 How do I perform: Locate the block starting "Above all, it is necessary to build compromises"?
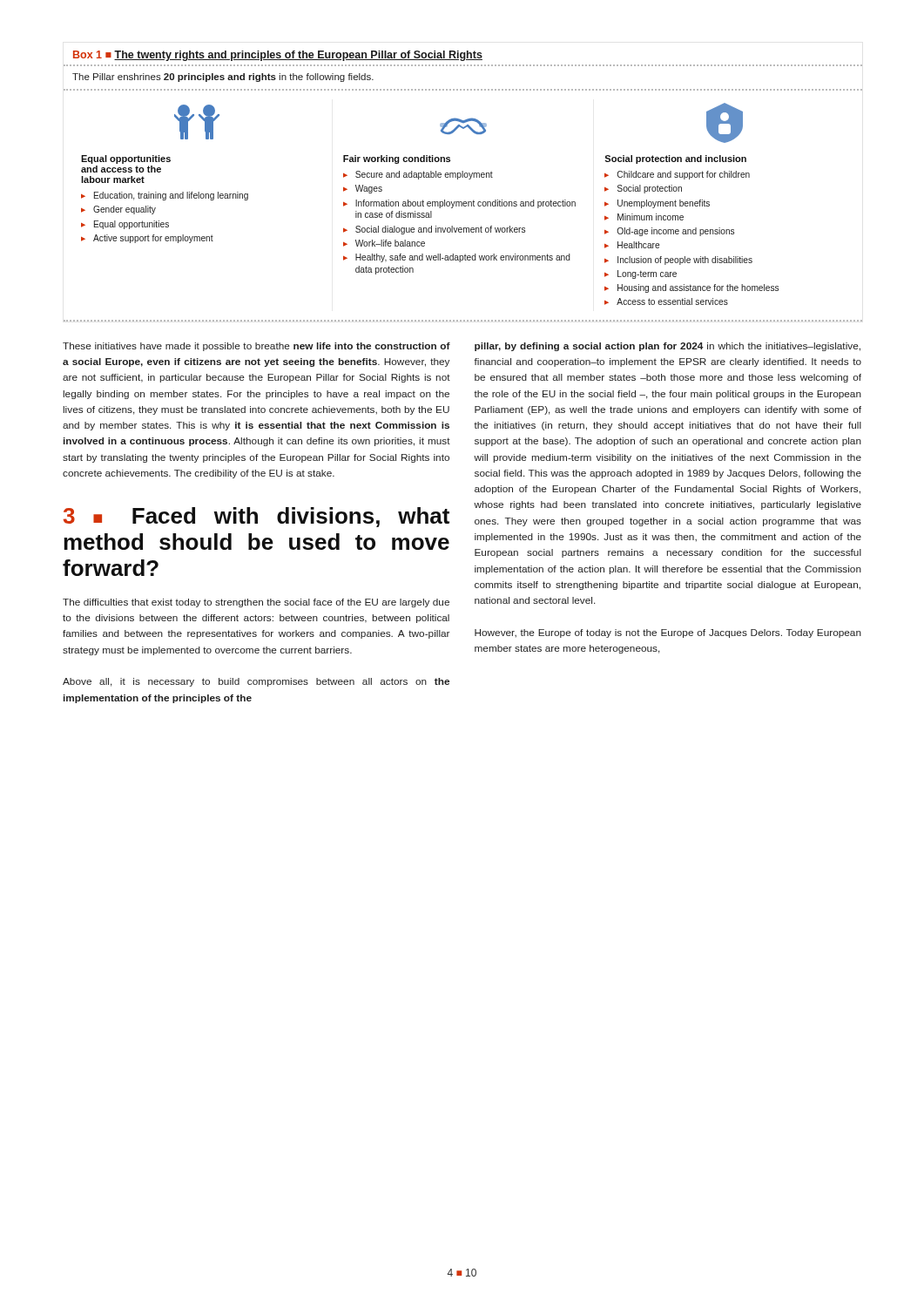coord(256,690)
